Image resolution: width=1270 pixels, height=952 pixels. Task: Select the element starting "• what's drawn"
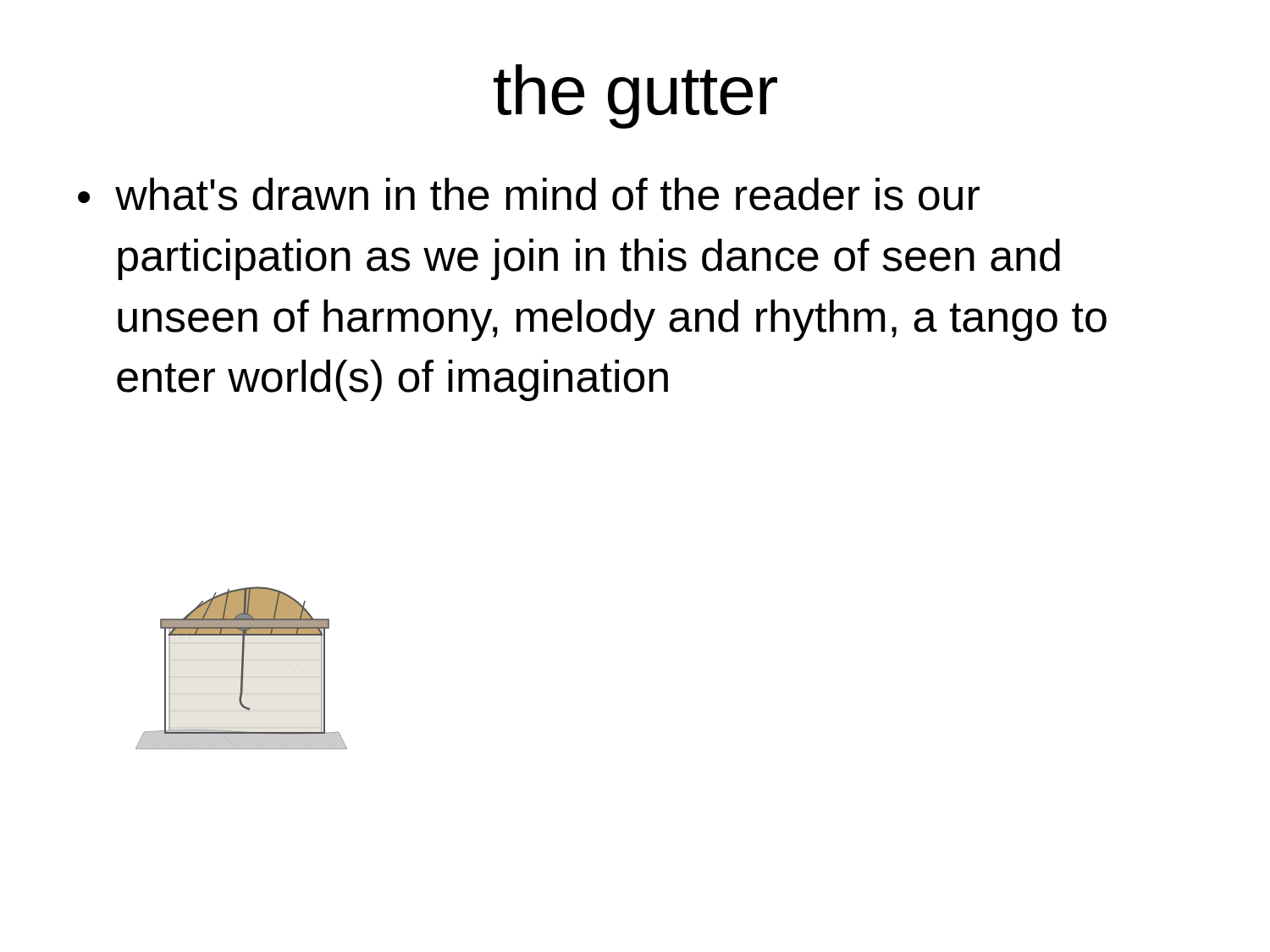click(x=643, y=286)
